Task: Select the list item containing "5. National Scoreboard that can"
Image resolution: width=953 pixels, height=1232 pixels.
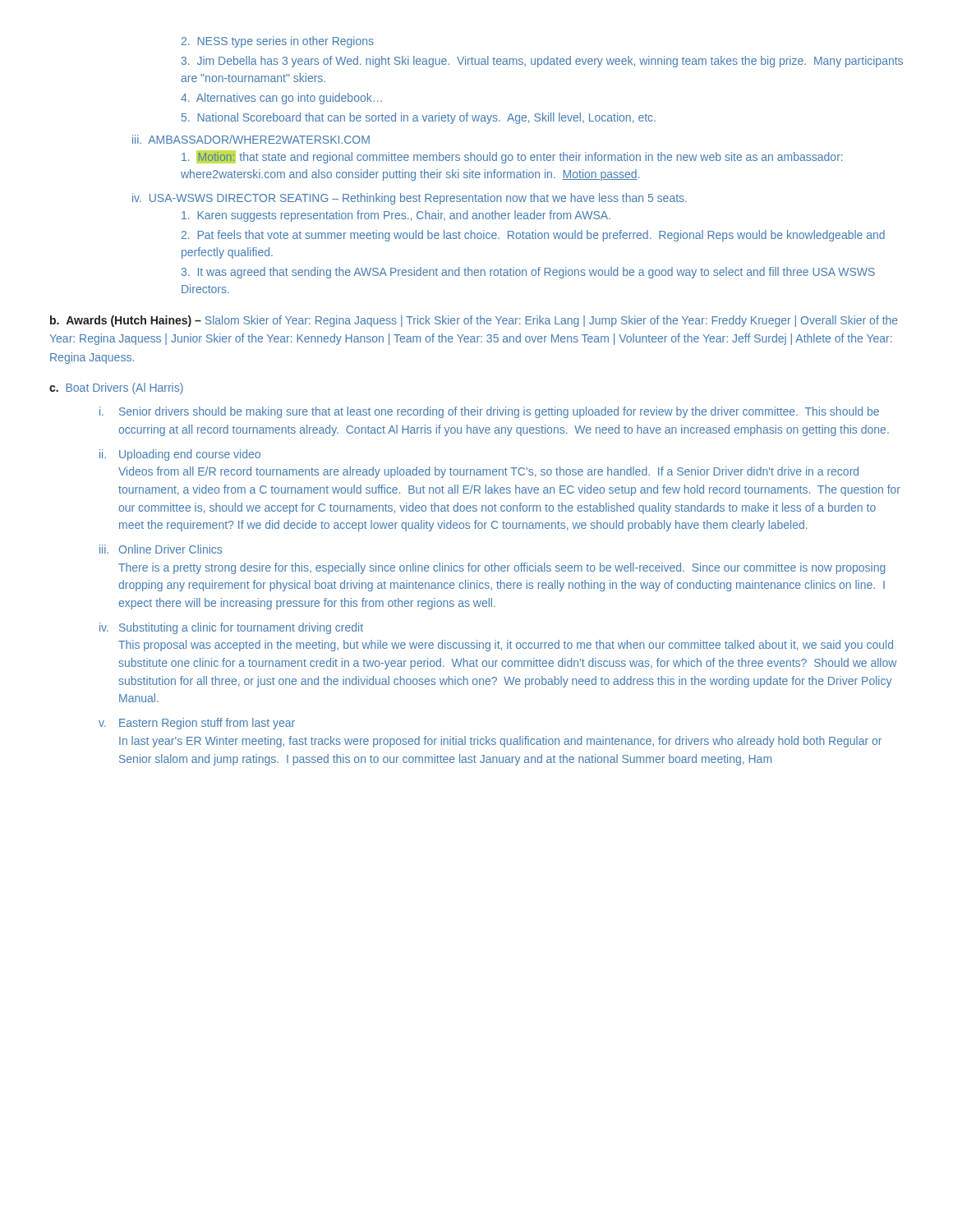Action: click(419, 117)
